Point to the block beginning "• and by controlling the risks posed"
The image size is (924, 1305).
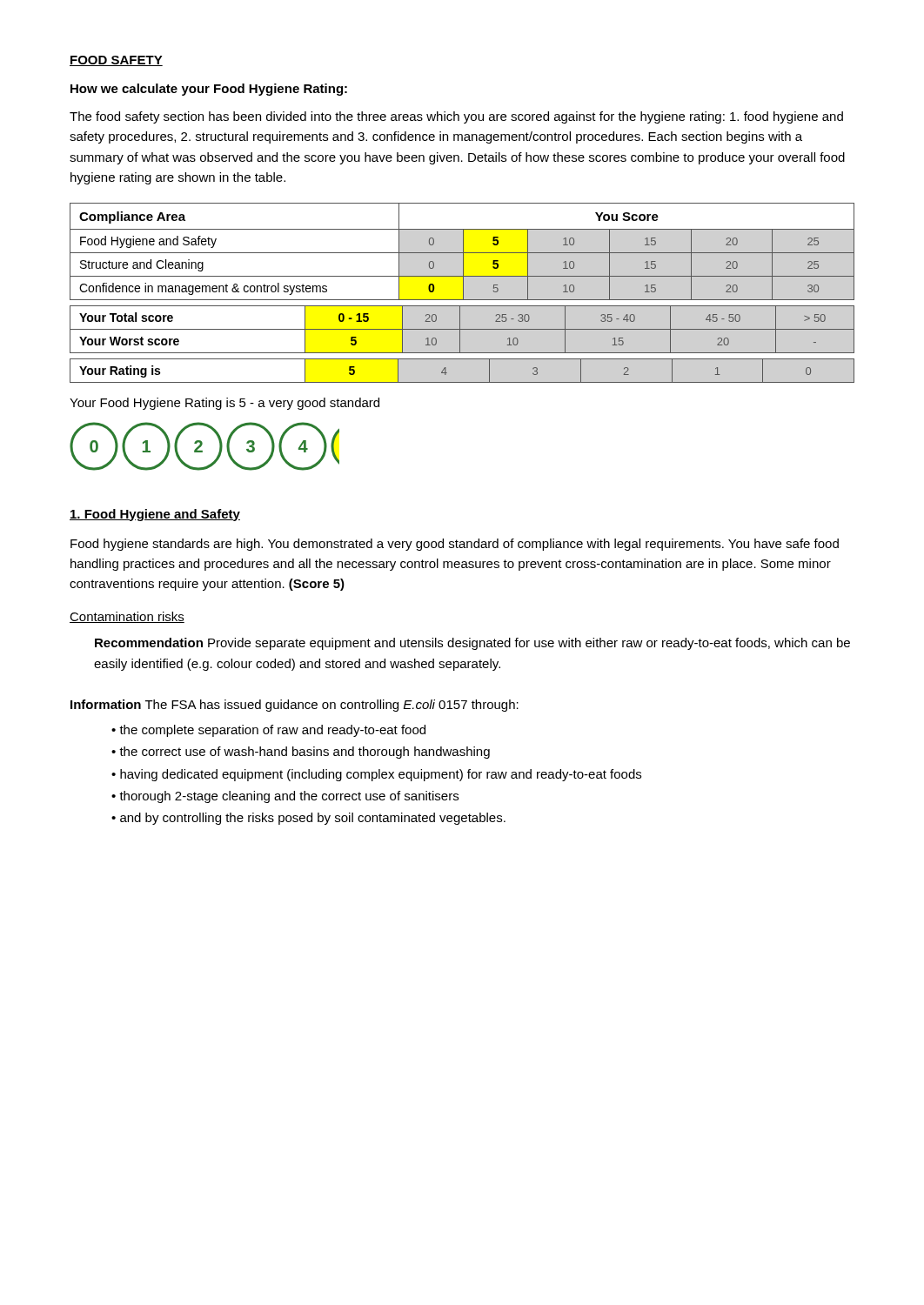click(x=309, y=817)
